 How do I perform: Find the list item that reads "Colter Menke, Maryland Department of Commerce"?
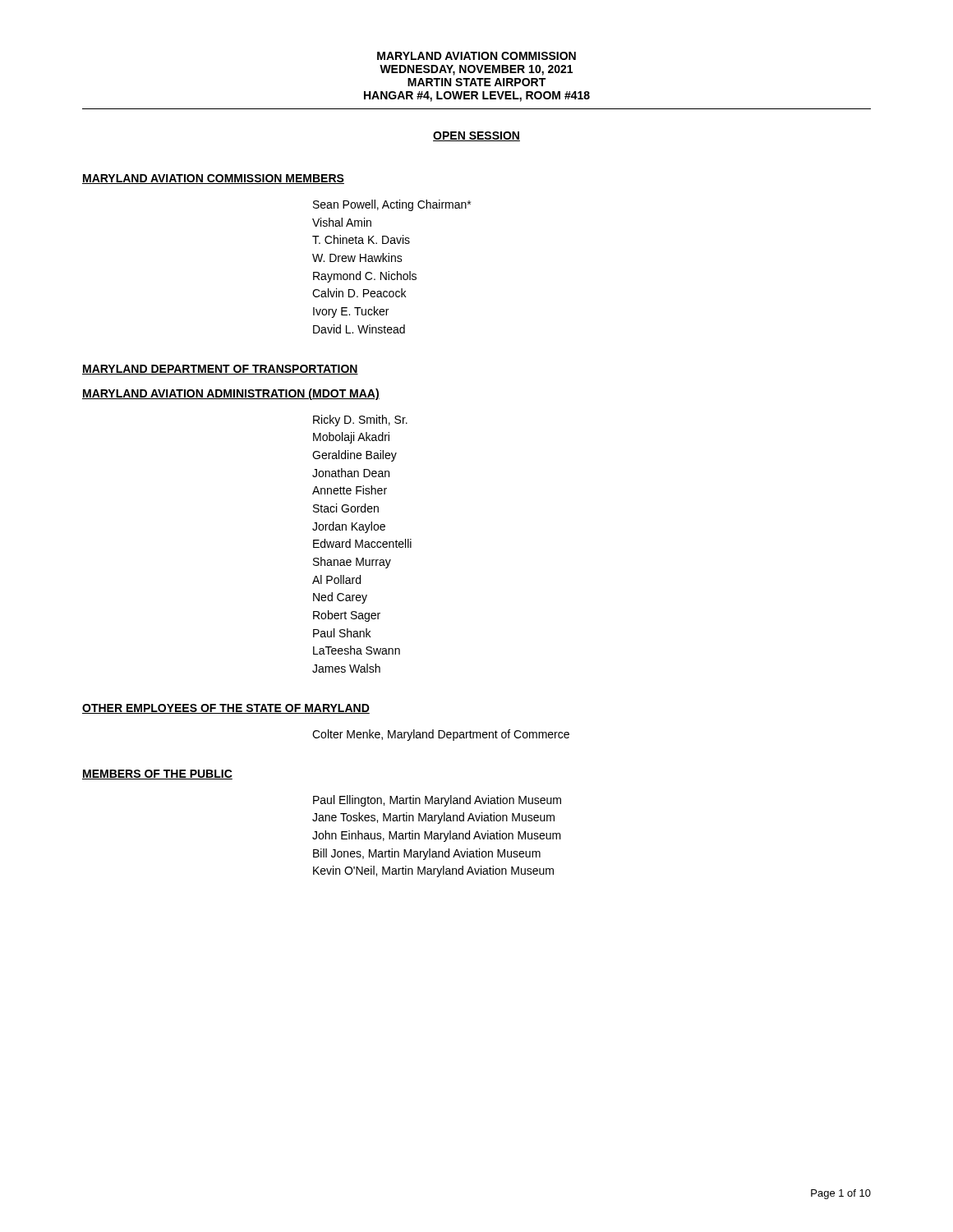(x=441, y=735)
